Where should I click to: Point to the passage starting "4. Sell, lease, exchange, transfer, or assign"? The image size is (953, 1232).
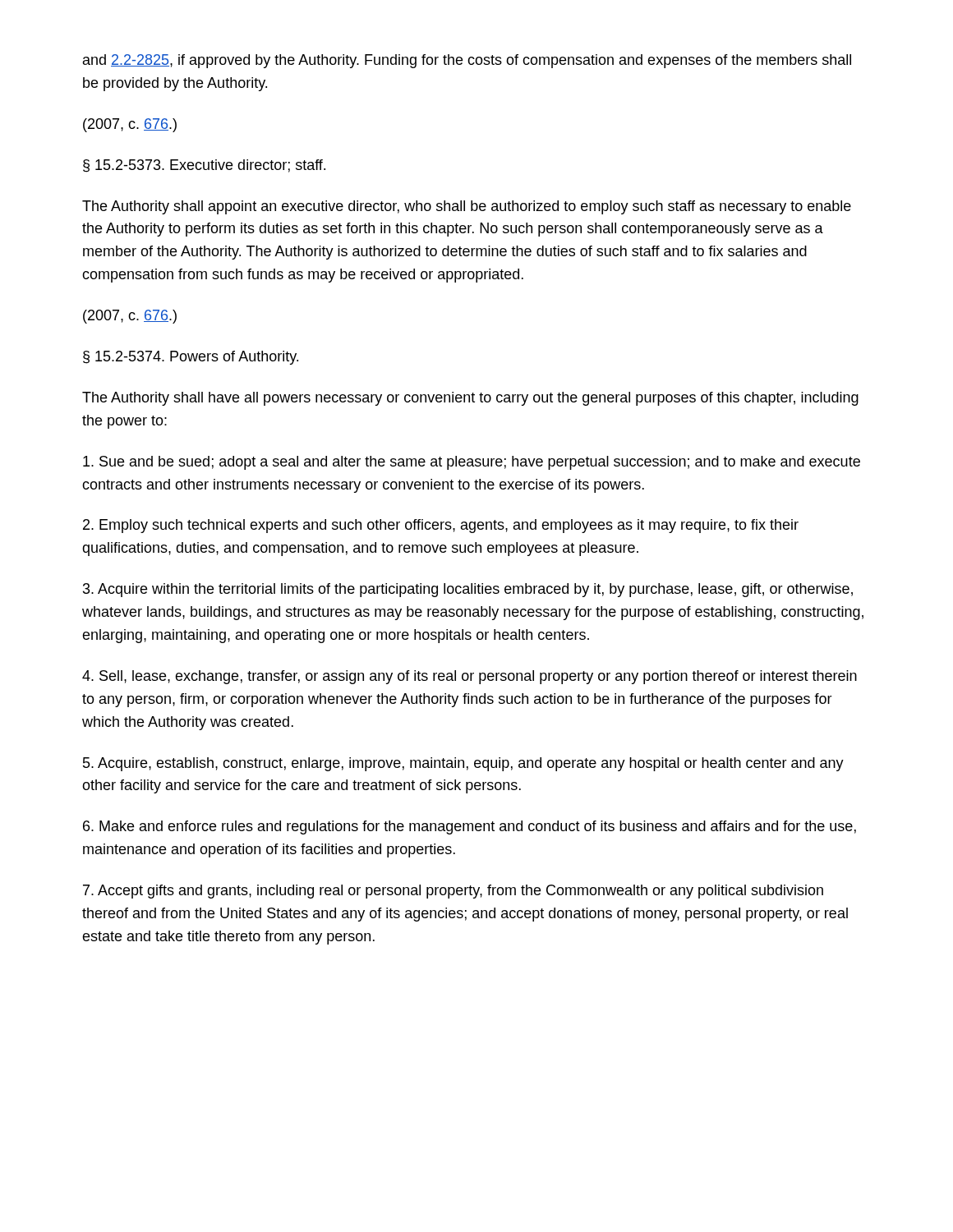coord(470,699)
